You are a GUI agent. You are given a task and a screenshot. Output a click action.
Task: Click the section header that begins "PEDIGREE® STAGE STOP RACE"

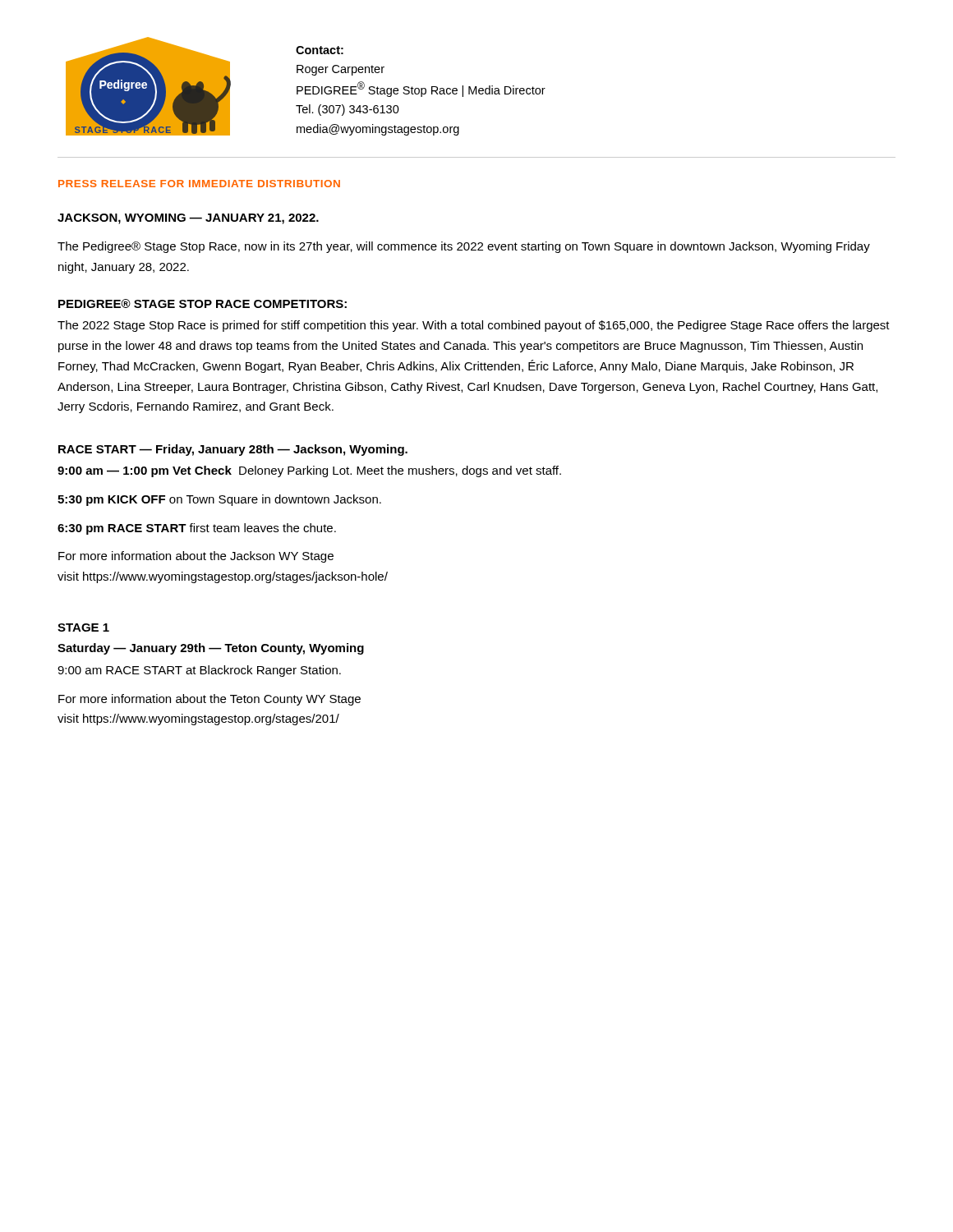tap(203, 304)
